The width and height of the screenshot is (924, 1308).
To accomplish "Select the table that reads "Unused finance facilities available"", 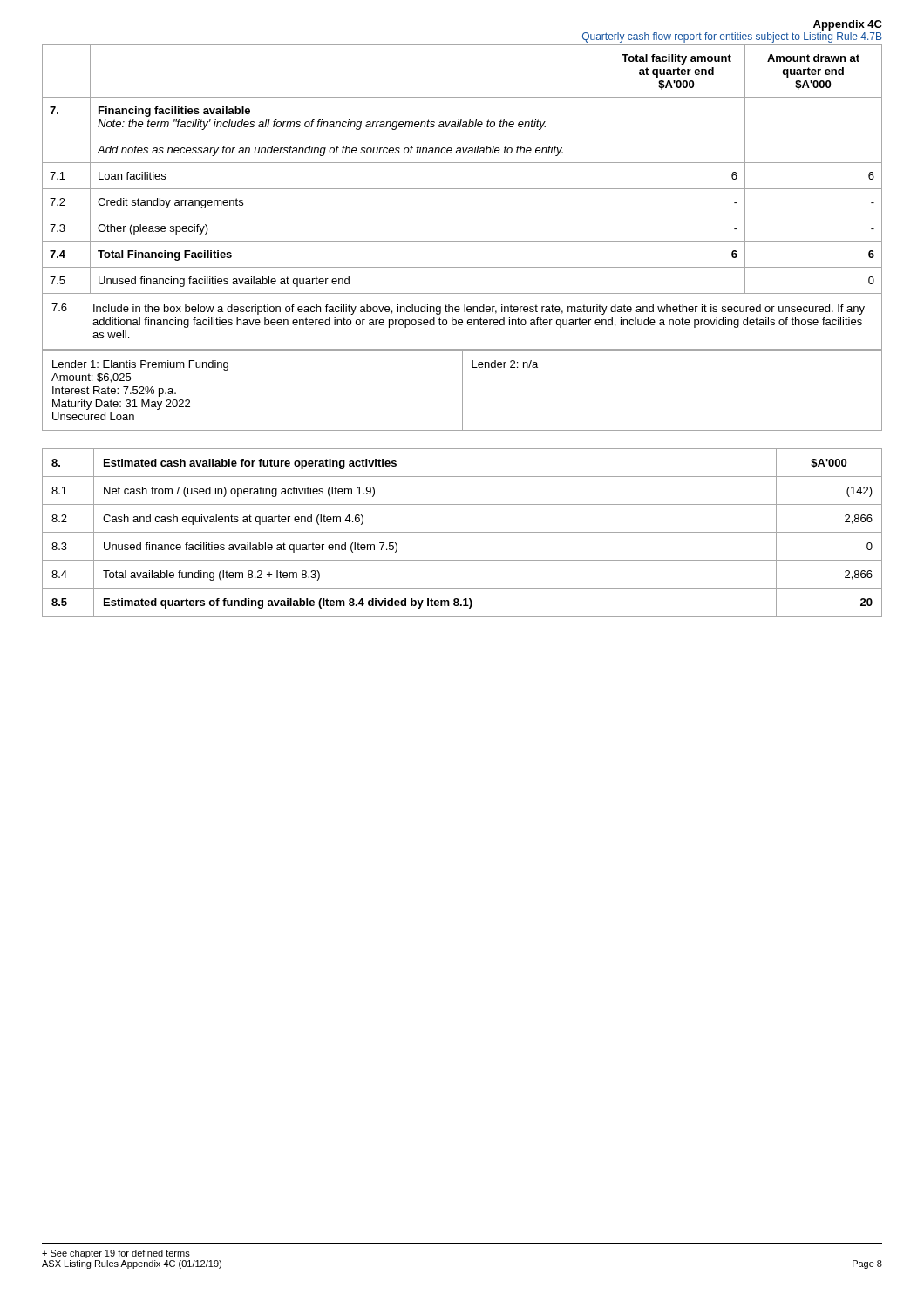I will [x=462, y=532].
